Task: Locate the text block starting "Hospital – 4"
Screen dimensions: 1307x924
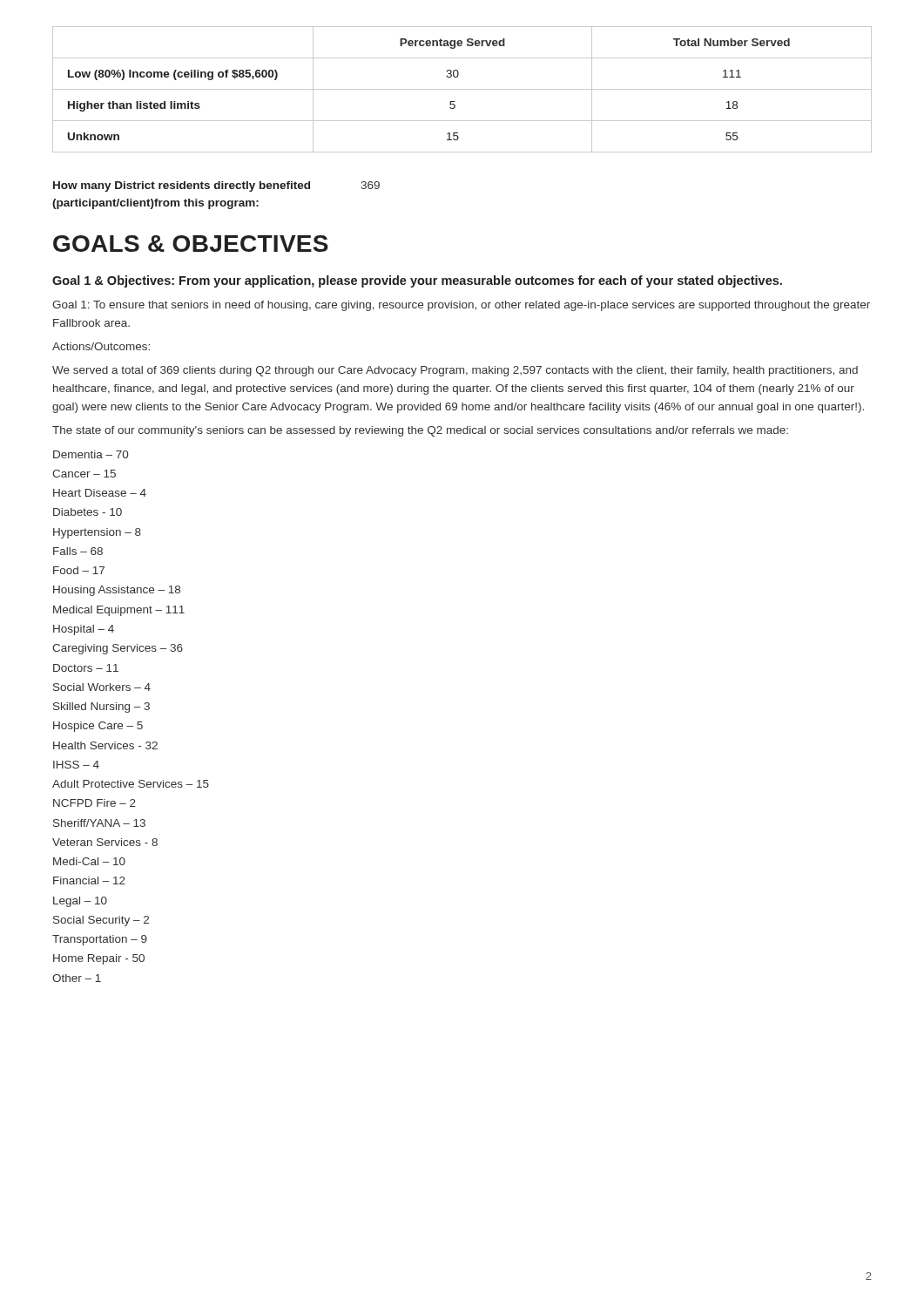Action: coord(83,629)
